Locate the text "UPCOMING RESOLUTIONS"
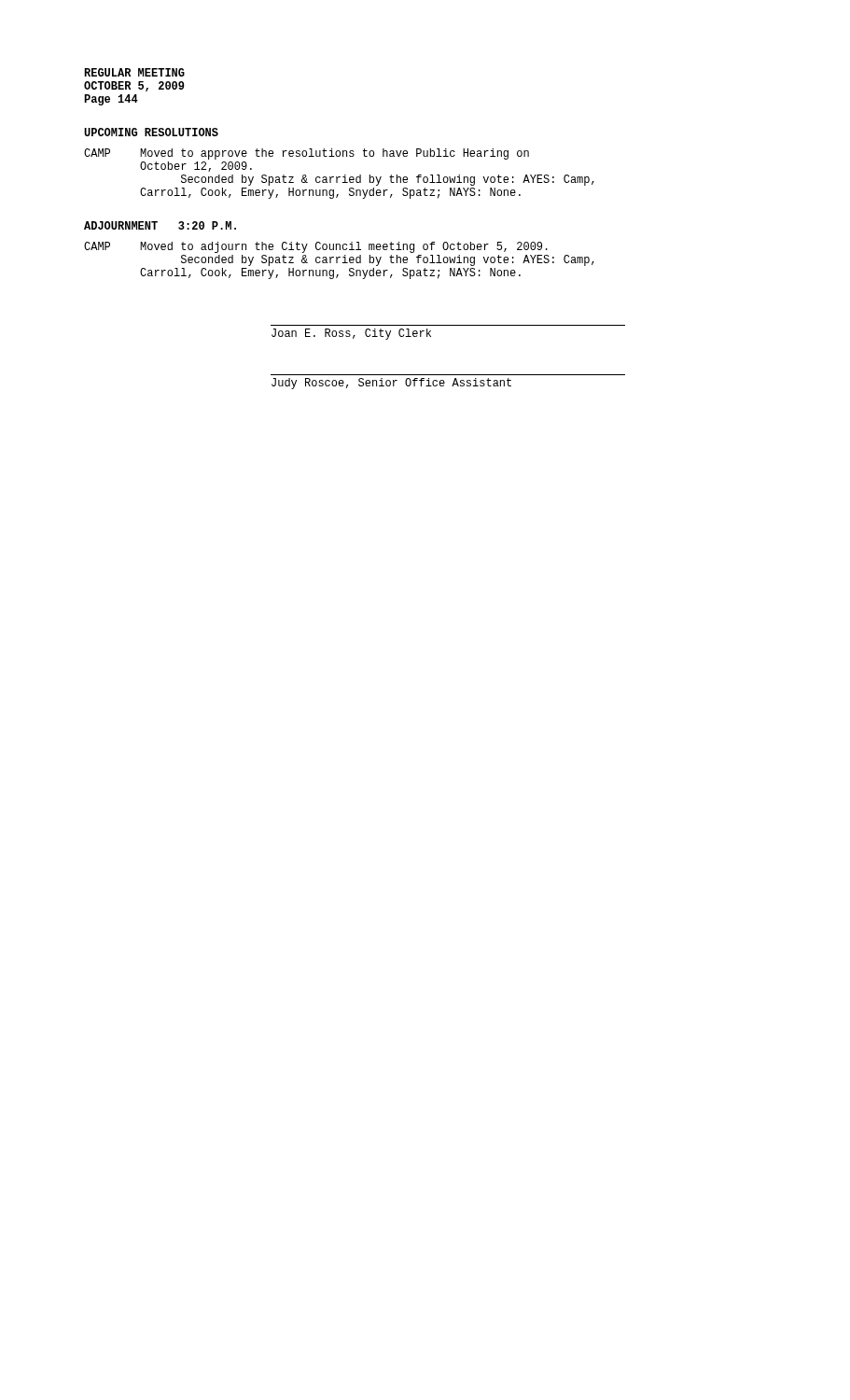The width and height of the screenshot is (850, 1400). tap(151, 133)
